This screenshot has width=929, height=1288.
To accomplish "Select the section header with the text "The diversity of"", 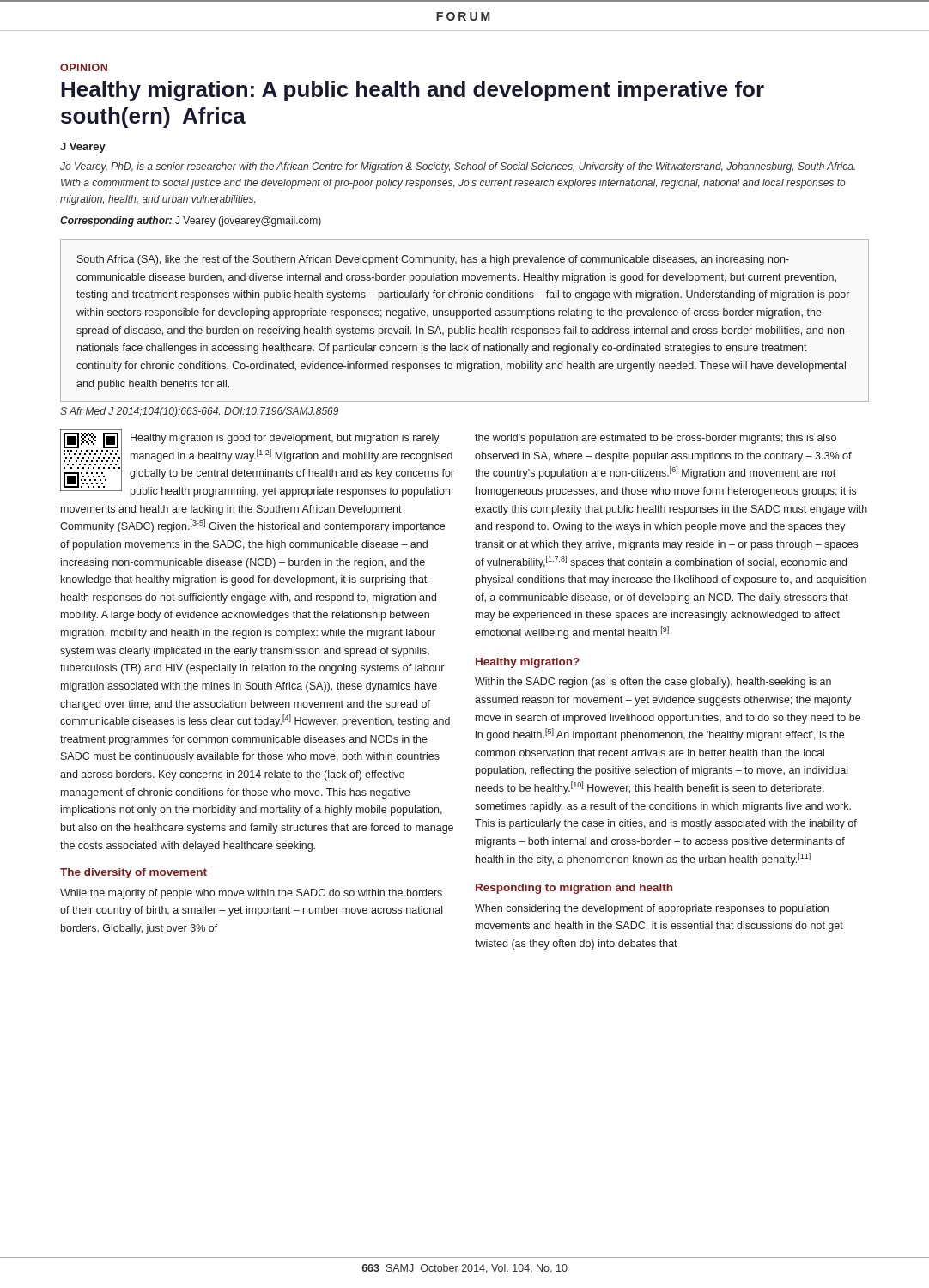I will pyautogui.click(x=134, y=872).
